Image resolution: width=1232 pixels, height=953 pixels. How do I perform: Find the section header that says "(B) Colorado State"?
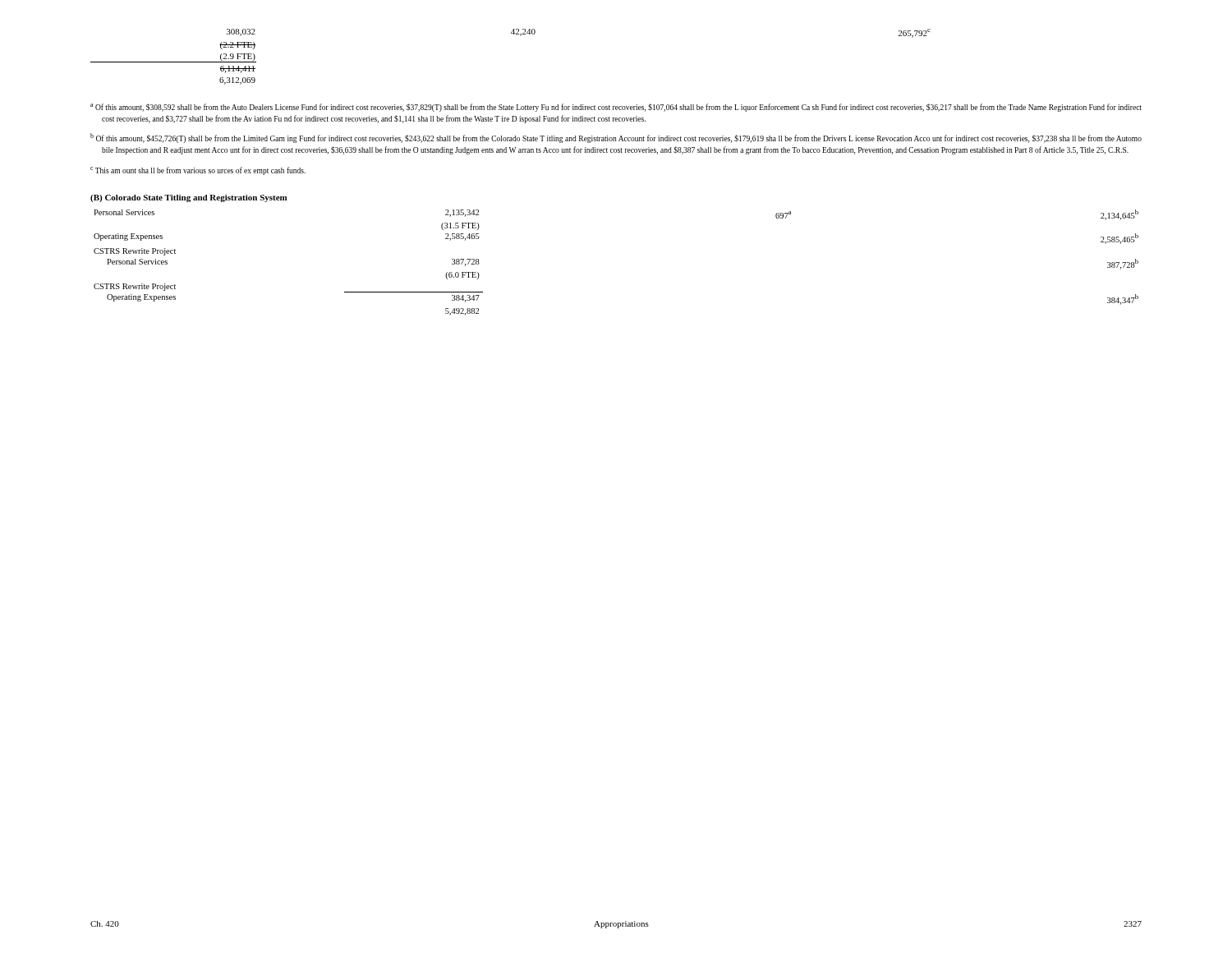click(189, 197)
